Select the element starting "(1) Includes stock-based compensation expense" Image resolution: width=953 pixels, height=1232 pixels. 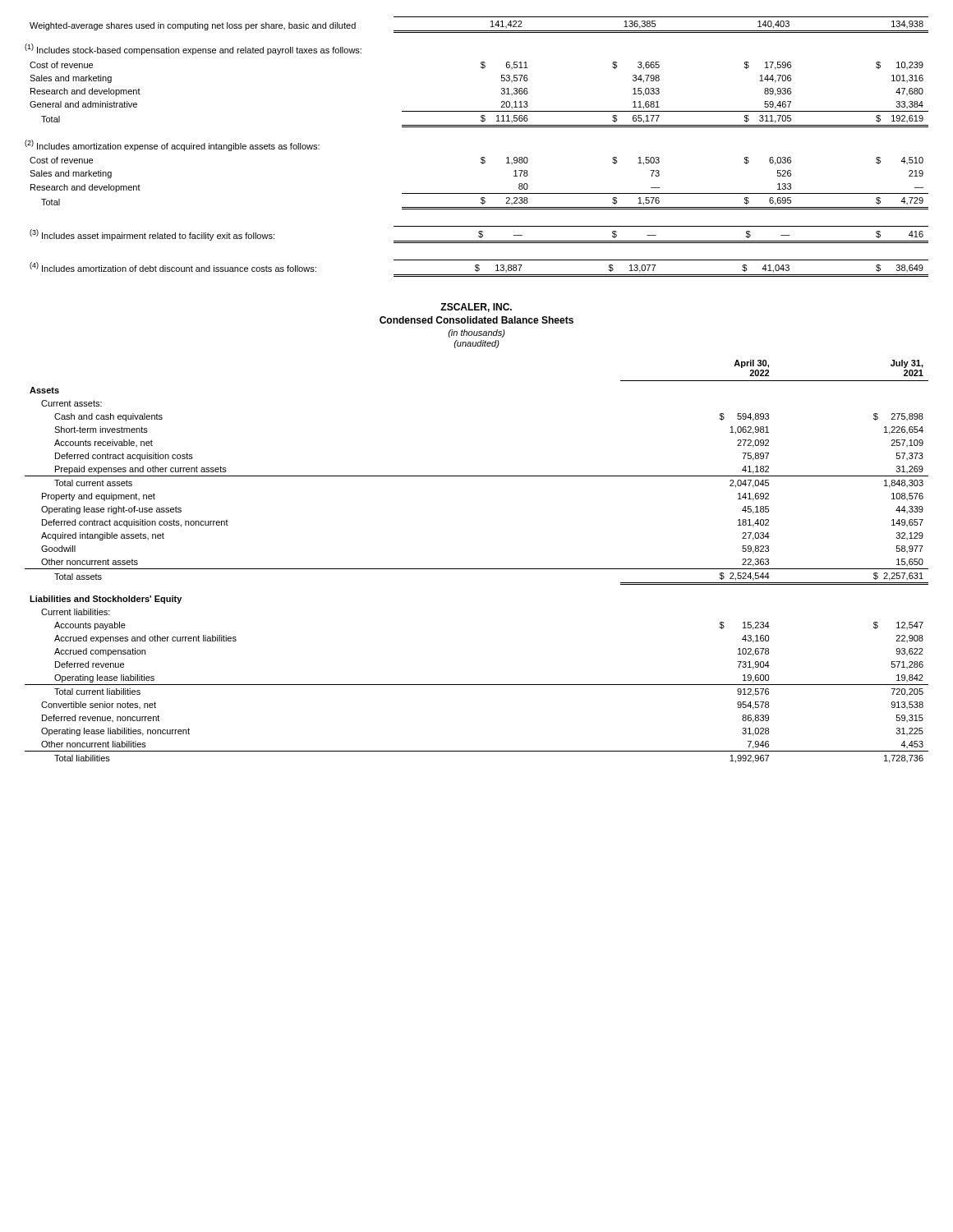pyautogui.click(x=193, y=49)
